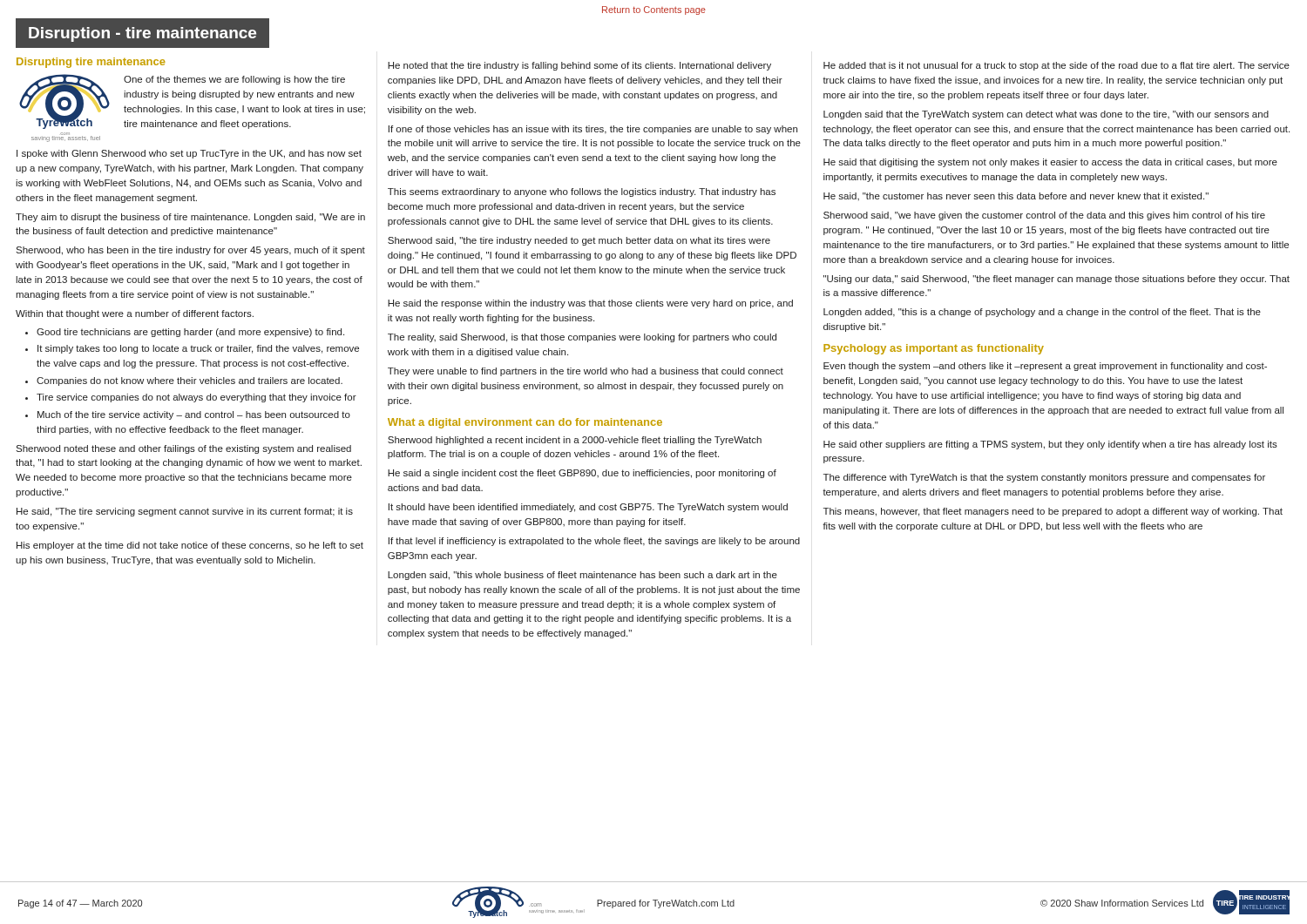The image size is (1307, 924).
Task: Select the region starting "If one of those vehicles has an issue"
Action: 594,151
